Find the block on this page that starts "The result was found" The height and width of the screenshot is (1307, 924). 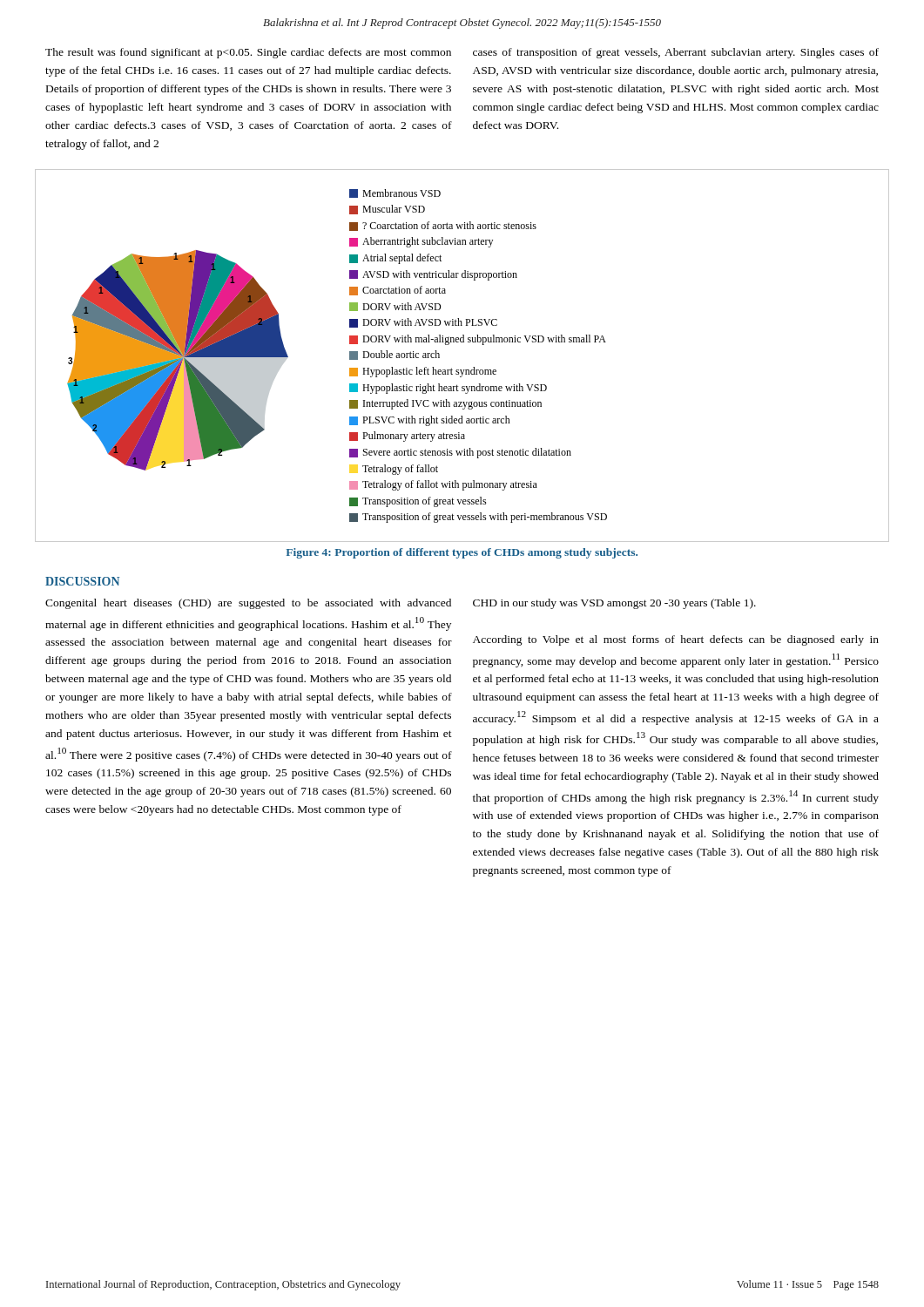[x=248, y=97]
